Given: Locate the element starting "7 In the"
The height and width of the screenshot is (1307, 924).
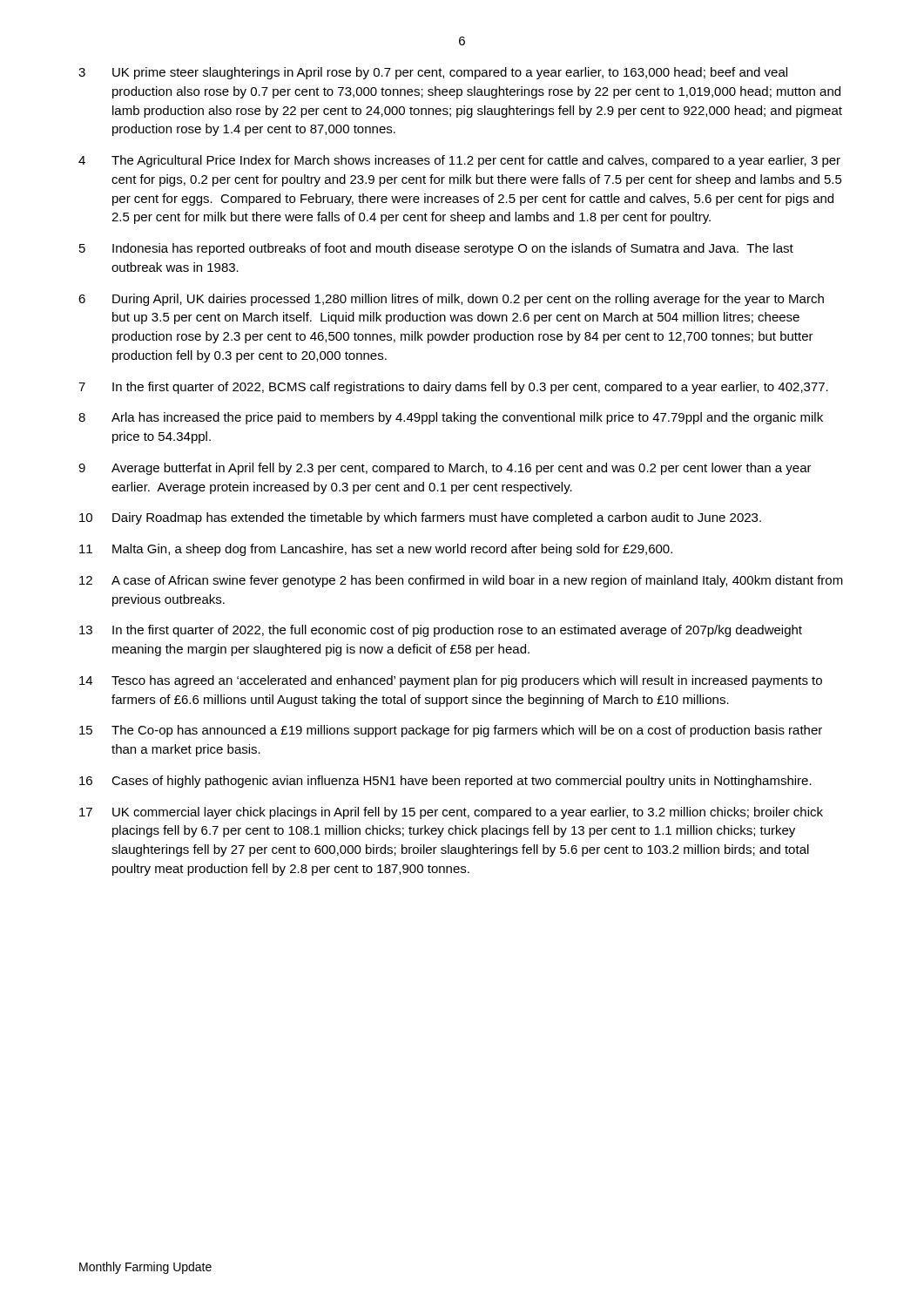Looking at the screenshot, I should (x=462, y=386).
